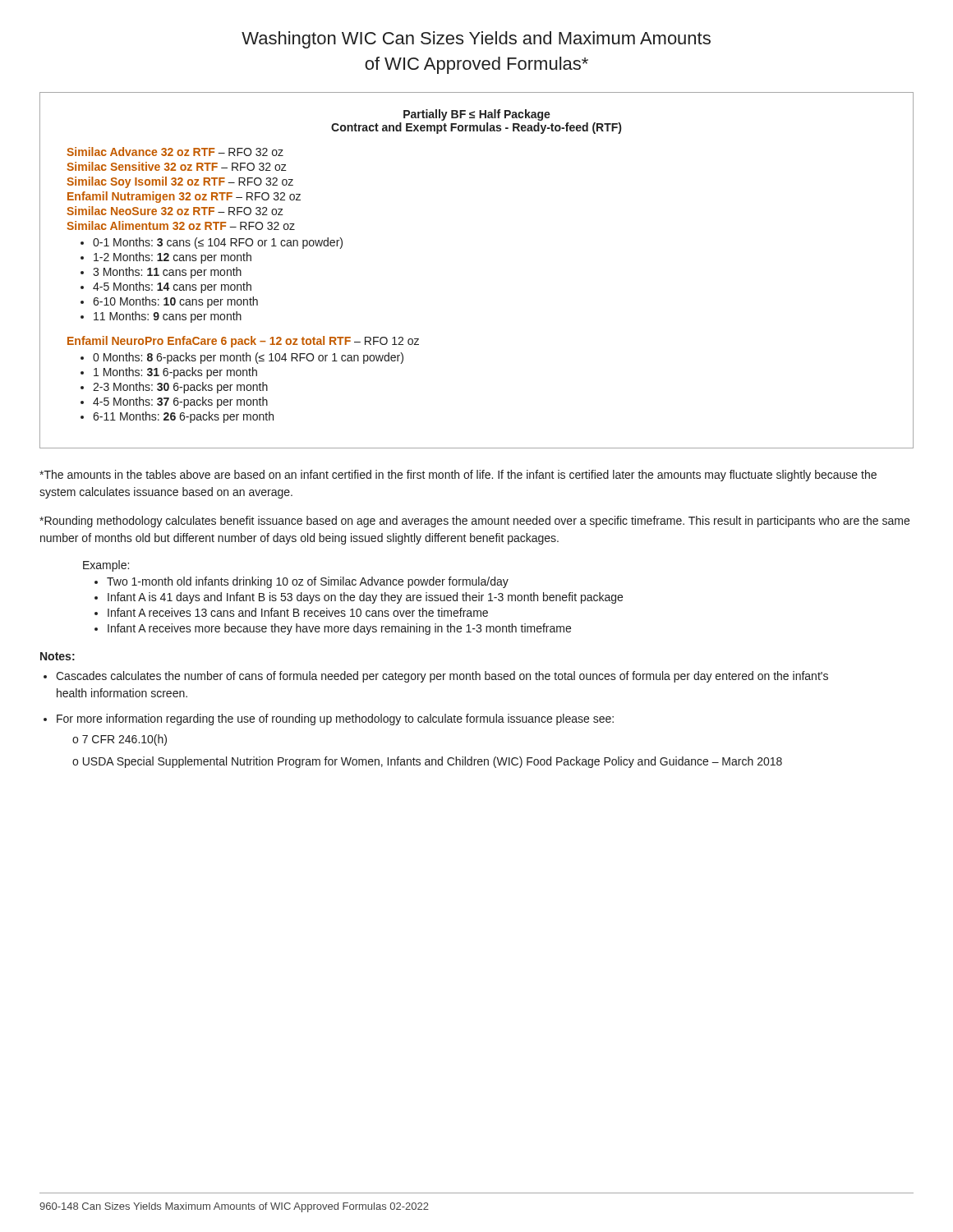This screenshot has height=1232, width=953.
Task: Select the list item that reads "6-10 Months: 10 cans per month"
Action: [x=176, y=301]
